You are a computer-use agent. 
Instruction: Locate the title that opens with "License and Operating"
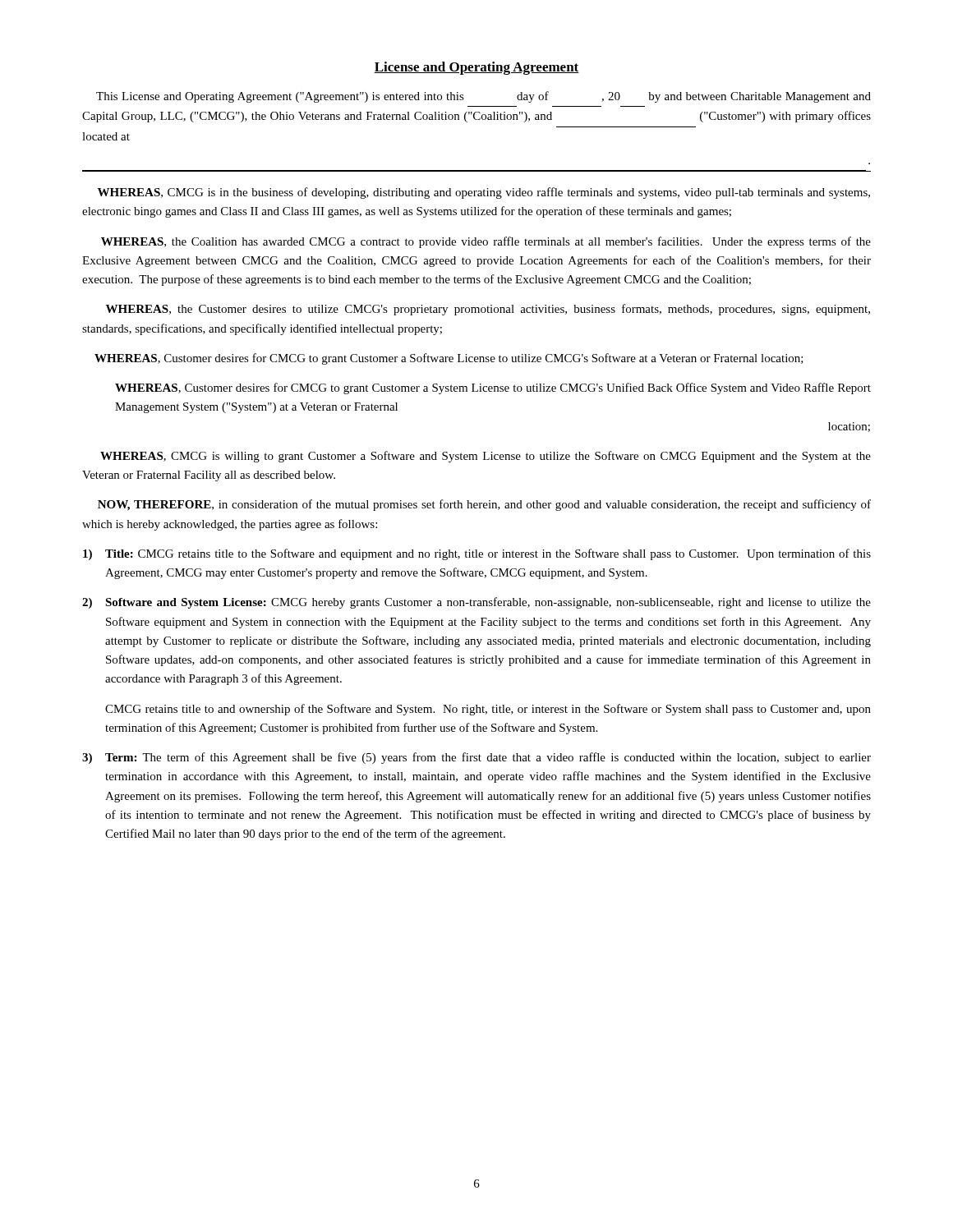[x=476, y=67]
